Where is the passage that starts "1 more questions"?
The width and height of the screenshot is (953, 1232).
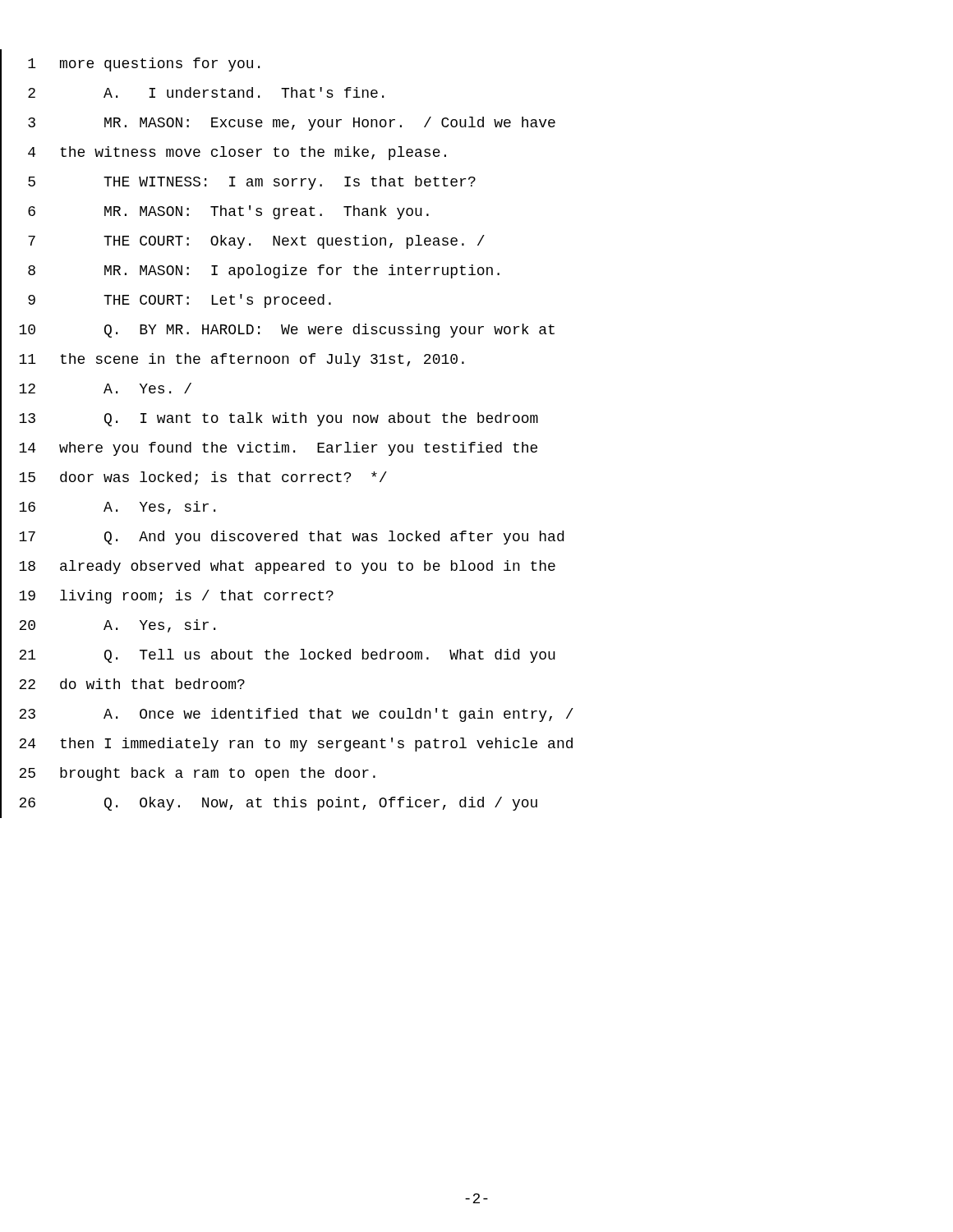pyautogui.click(x=130, y=64)
